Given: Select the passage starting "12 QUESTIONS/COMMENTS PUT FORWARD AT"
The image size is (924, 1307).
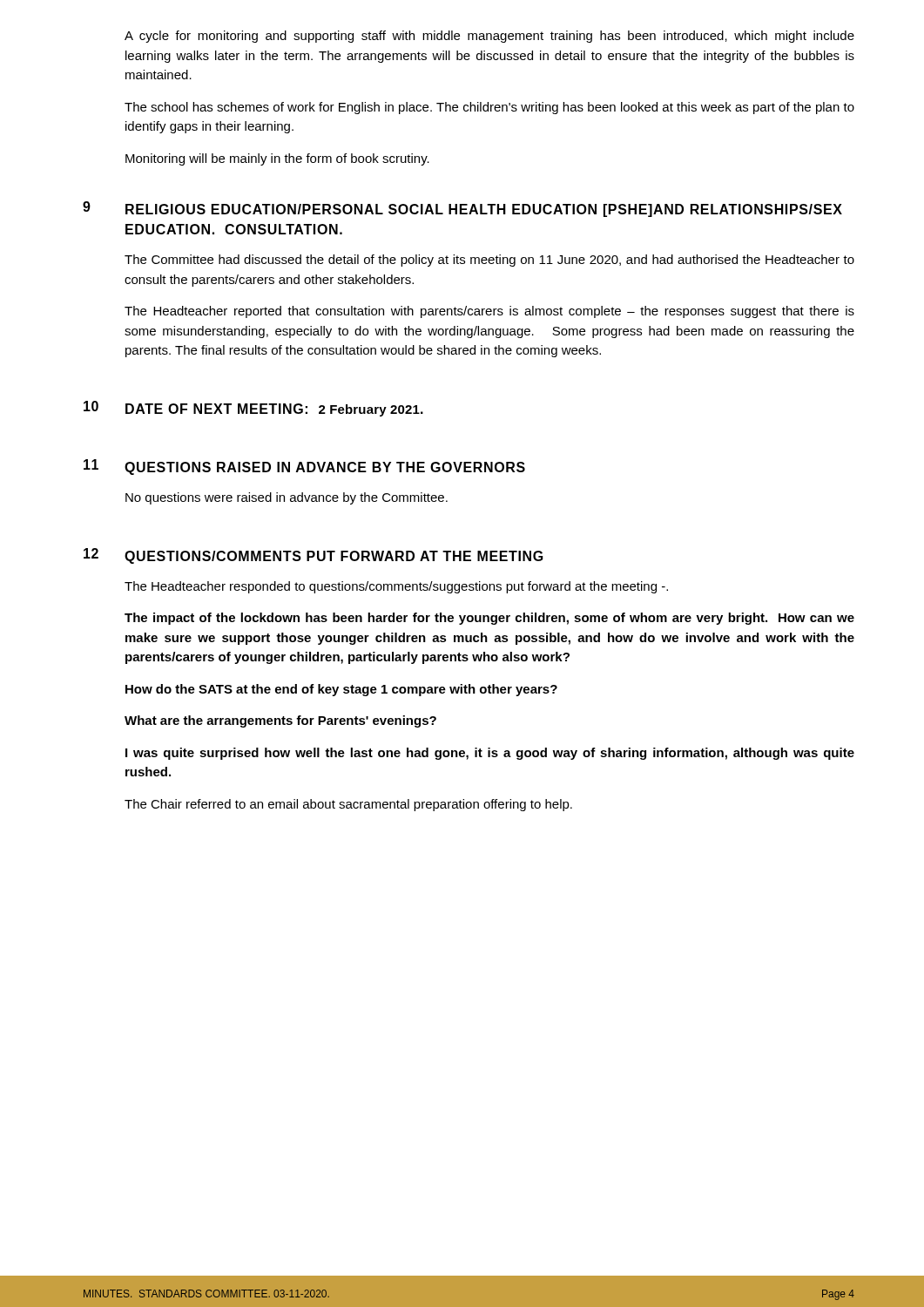Looking at the screenshot, I should [x=313, y=556].
